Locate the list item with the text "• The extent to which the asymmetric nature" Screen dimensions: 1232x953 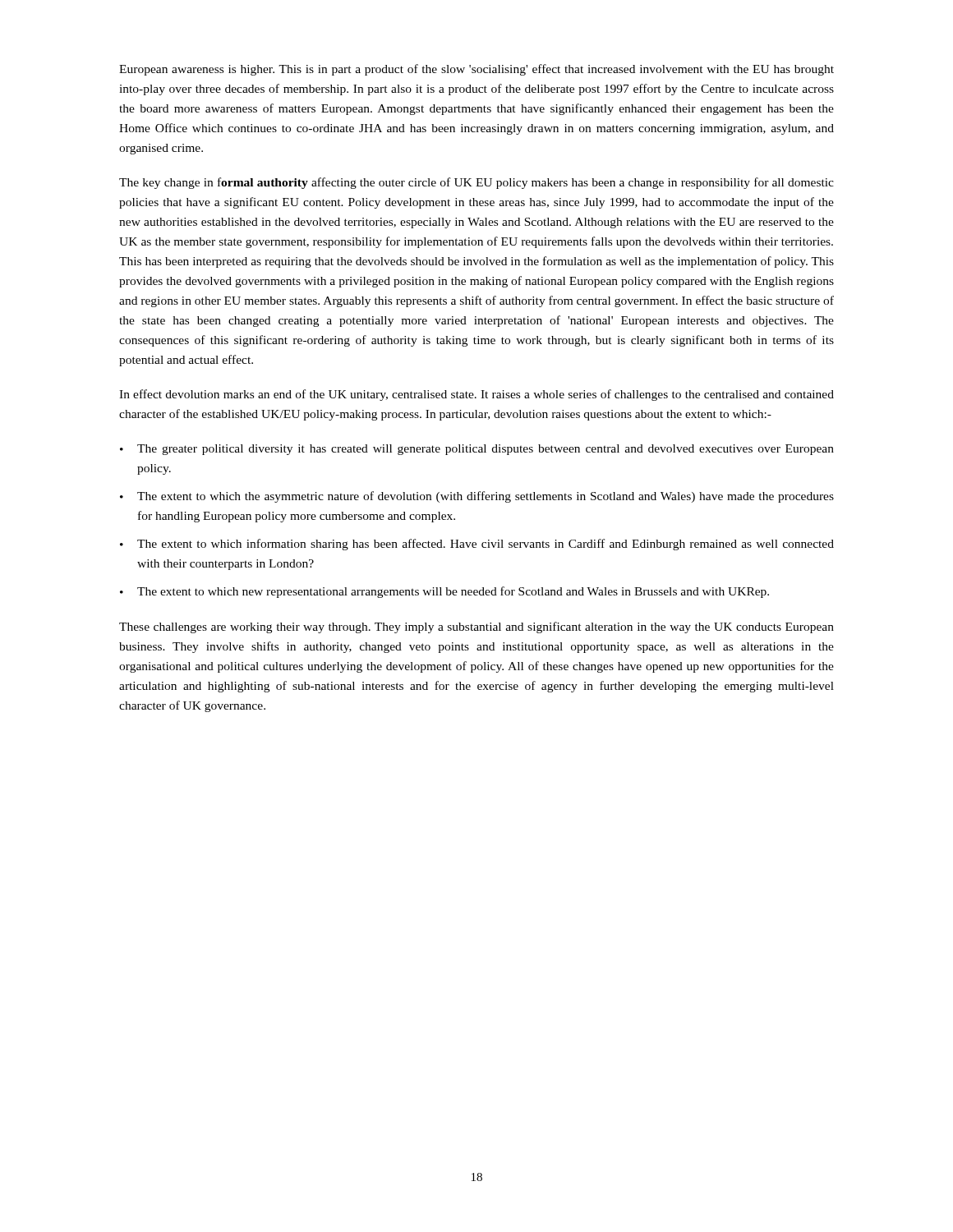pyautogui.click(x=476, y=506)
